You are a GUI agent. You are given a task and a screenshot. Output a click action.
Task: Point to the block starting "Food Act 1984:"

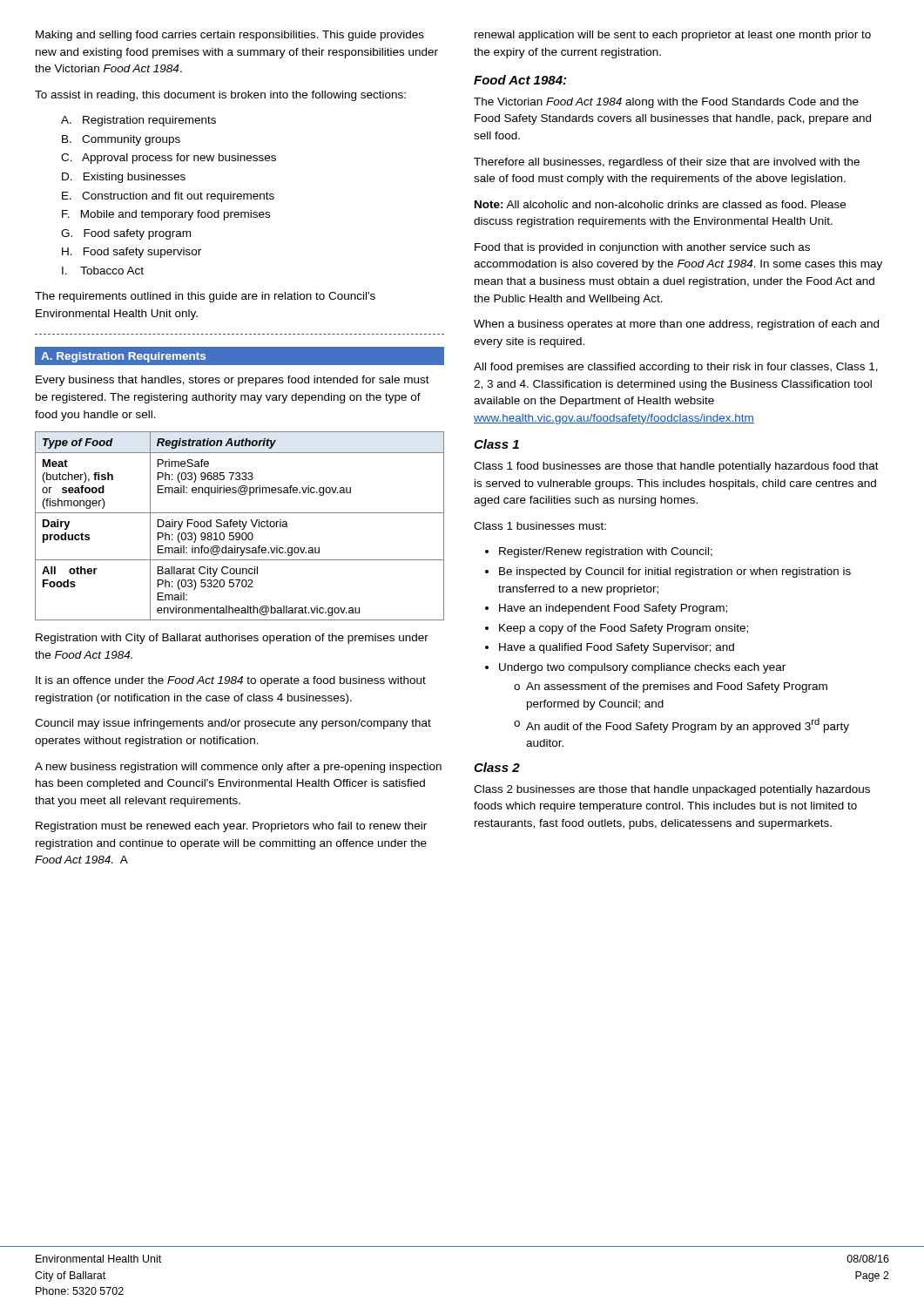[x=520, y=80]
